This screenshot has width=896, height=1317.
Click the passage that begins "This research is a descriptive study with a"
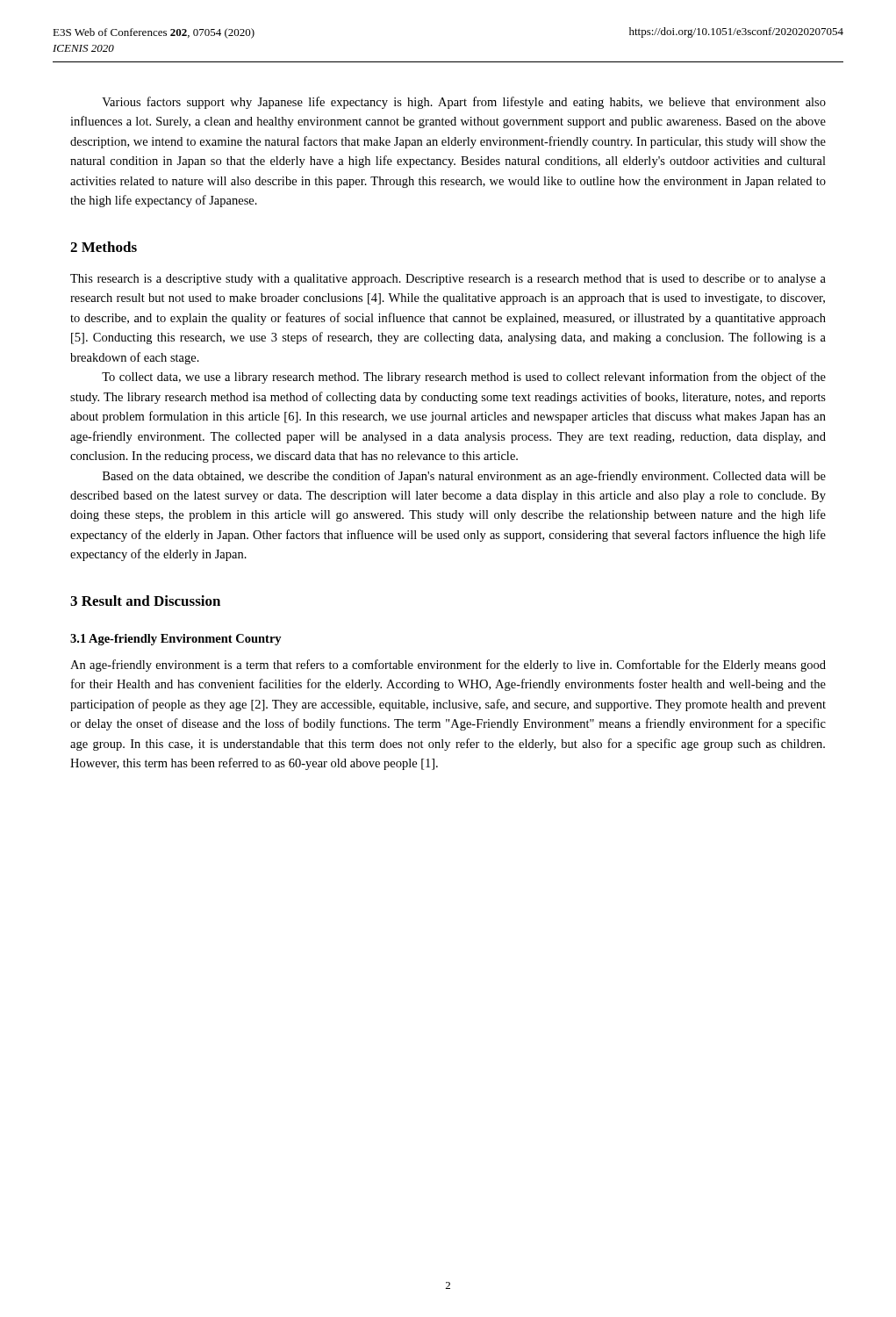pos(448,417)
